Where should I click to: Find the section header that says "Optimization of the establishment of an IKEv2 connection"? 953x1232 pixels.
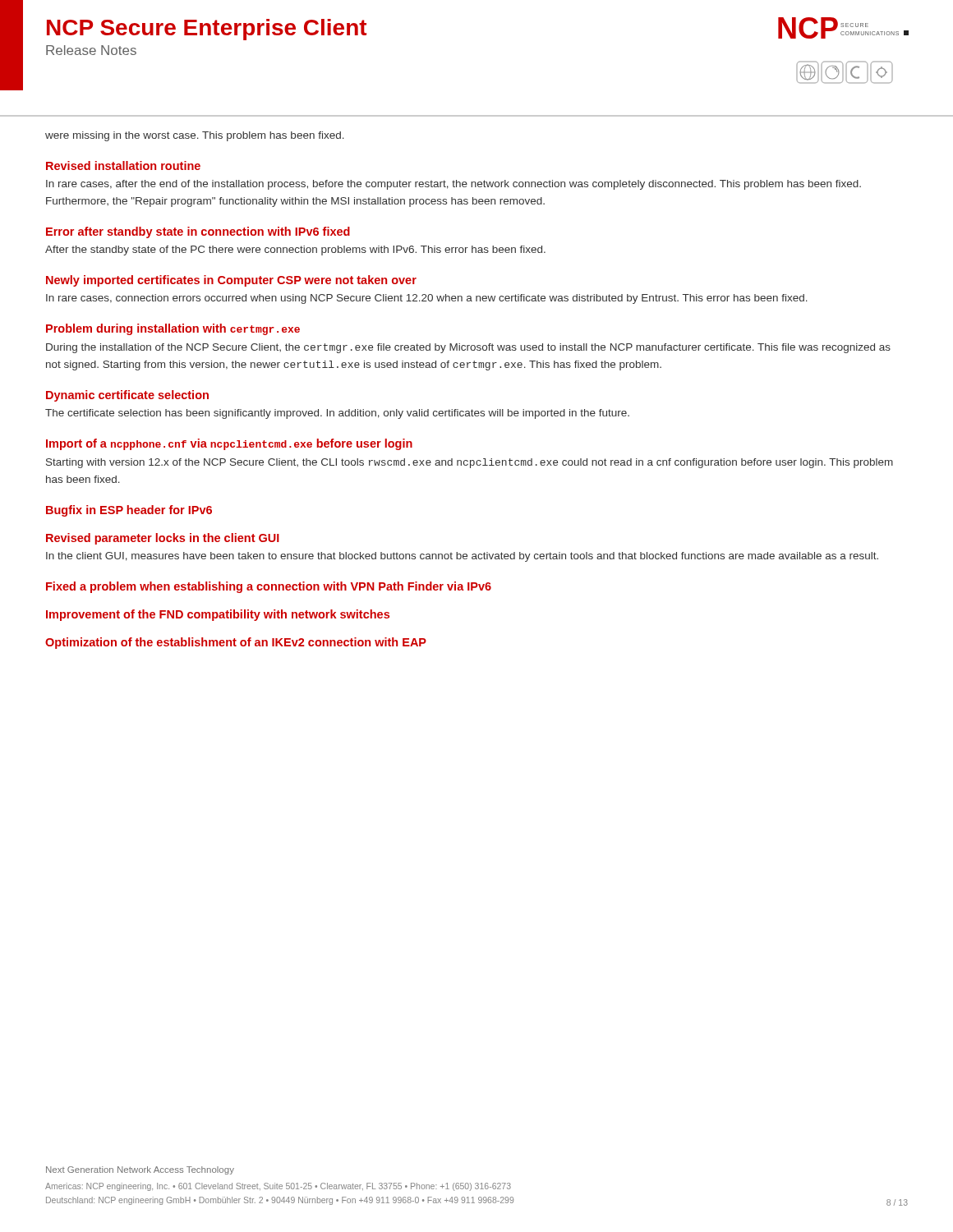(x=236, y=643)
